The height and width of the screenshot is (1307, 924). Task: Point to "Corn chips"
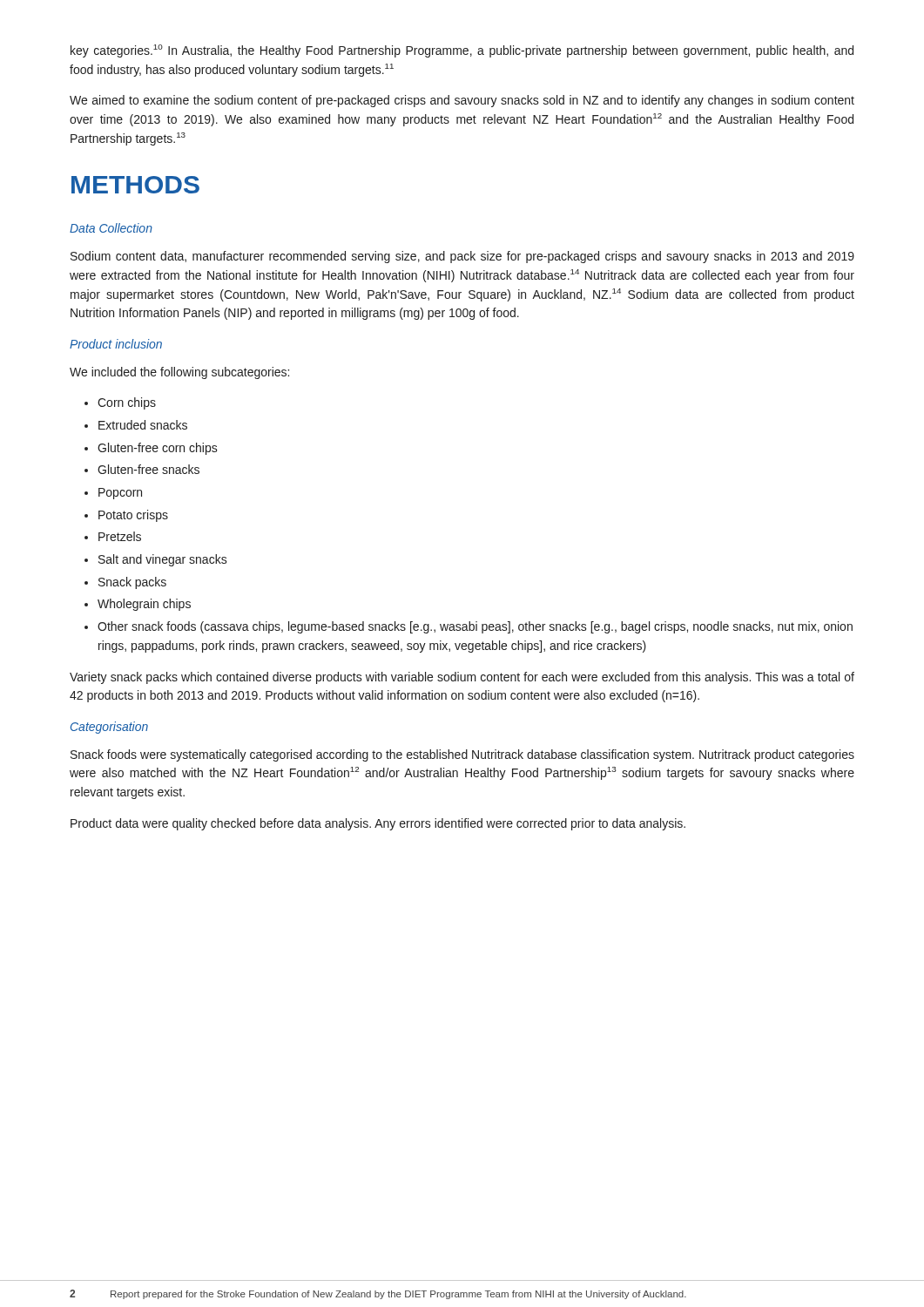[127, 403]
